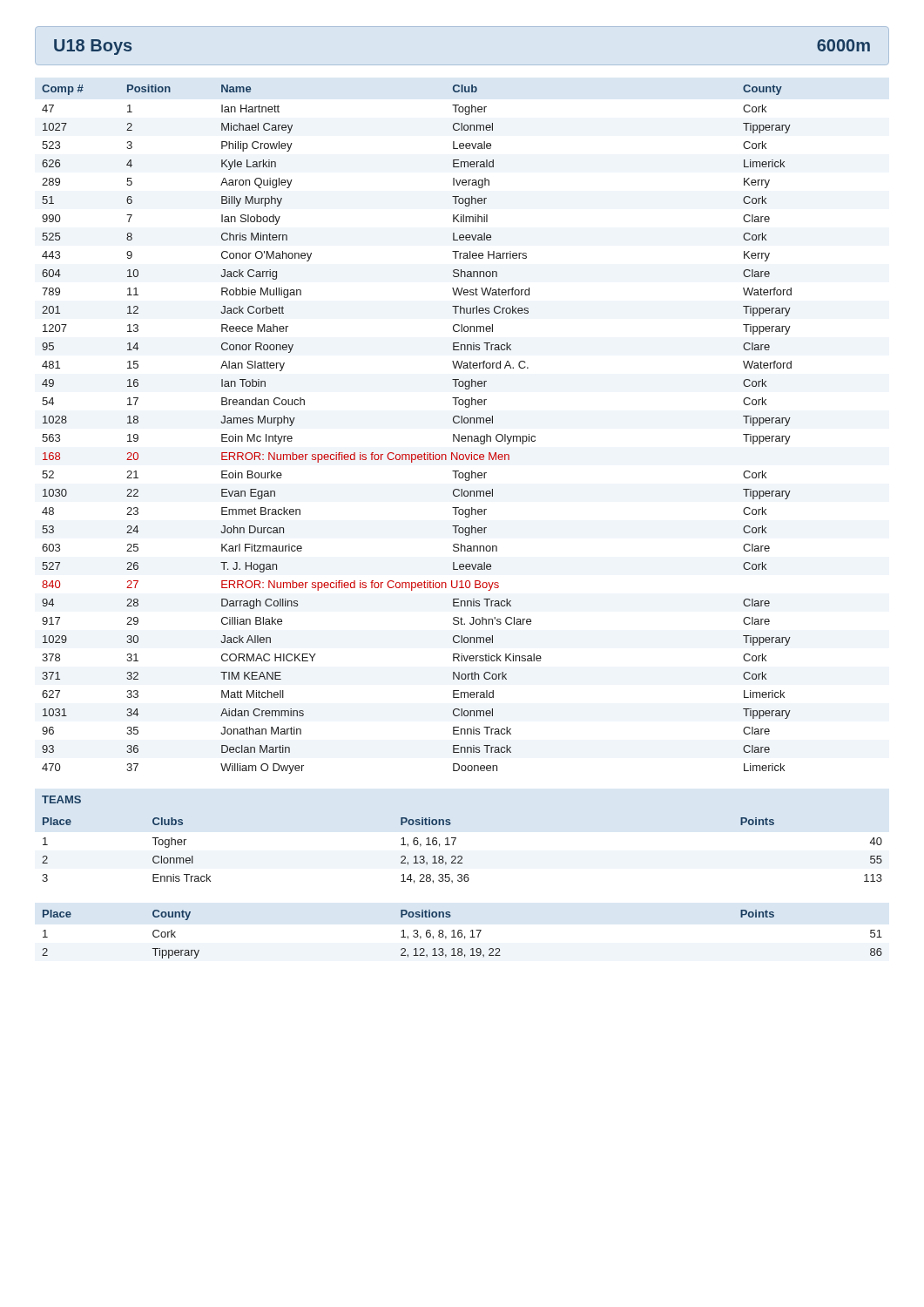Locate the table with the text "Matt Mitchell"
Image resolution: width=924 pixels, height=1307 pixels.
tap(462, 427)
